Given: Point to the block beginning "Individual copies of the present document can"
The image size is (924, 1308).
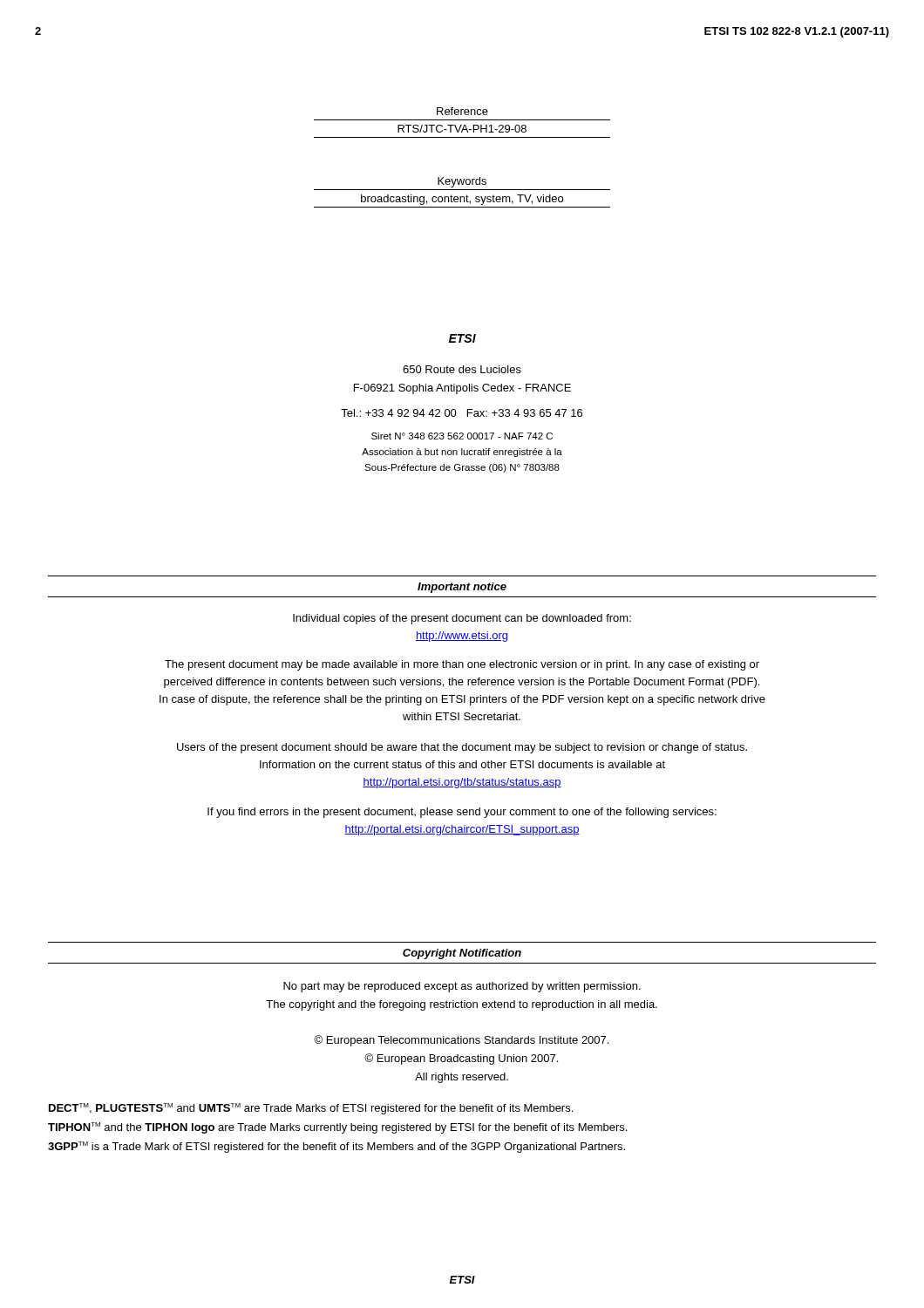Looking at the screenshot, I should coord(462,626).
